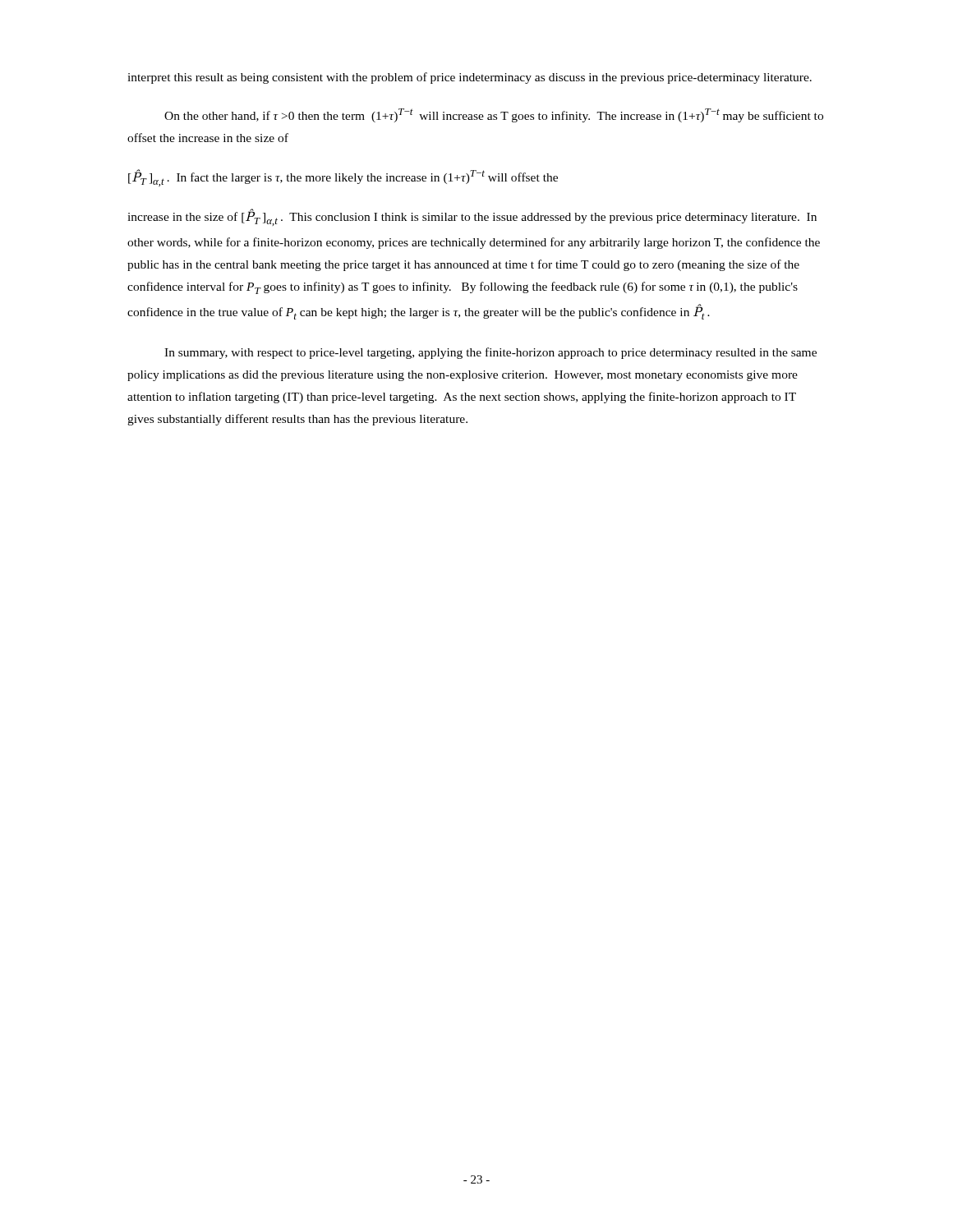Viewport: 953px width, 1232px height.
Task: Select the text block starting "[P̂T ]α,t . In fact the larger"
Action: pos(343,177)
